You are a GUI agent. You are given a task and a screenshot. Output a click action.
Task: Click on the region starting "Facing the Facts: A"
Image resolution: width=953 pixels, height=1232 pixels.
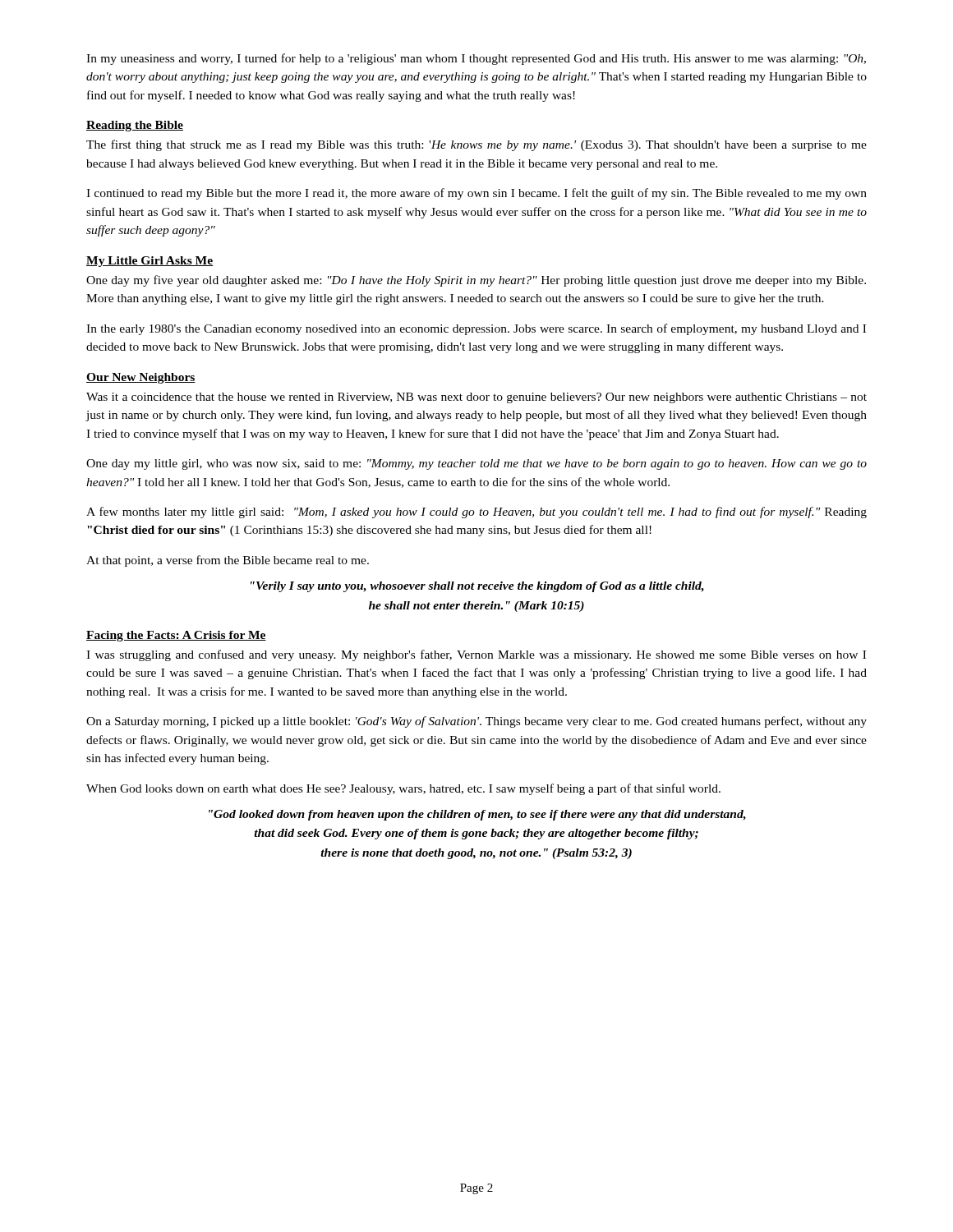(x=176, y=634)
